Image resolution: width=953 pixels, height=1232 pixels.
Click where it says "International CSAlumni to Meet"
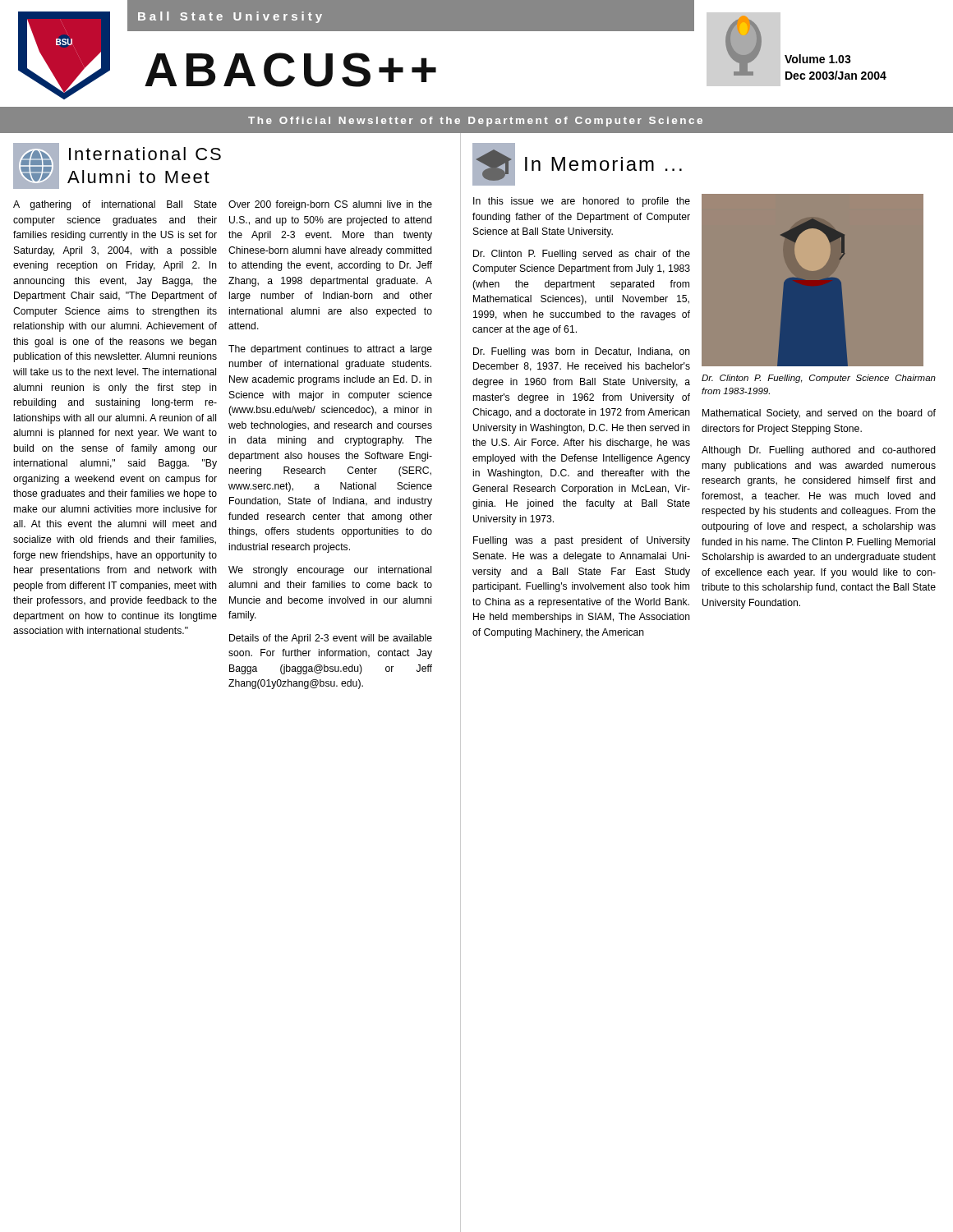point(118,166)
